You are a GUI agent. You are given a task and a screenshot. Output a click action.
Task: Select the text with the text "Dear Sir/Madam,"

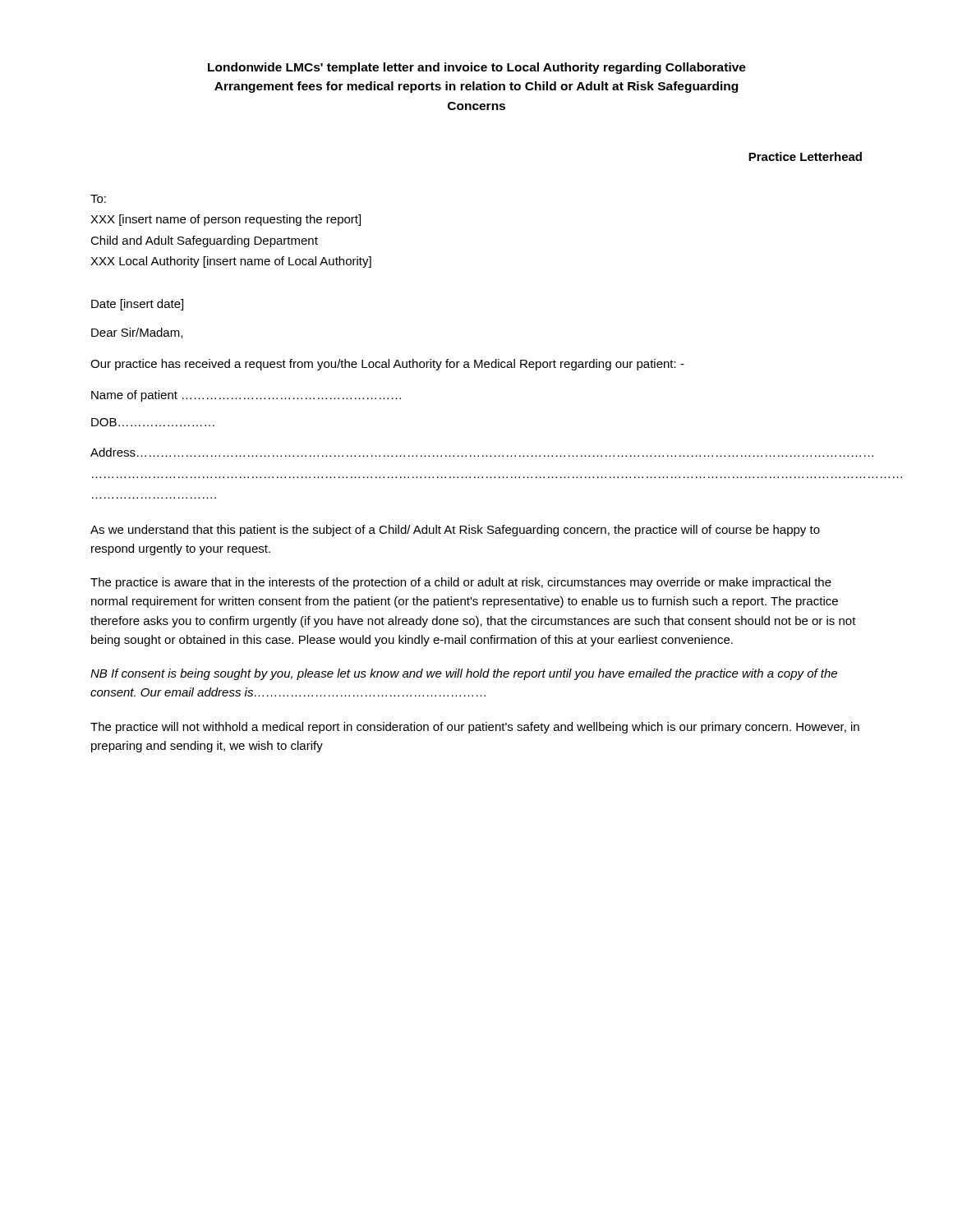[137, 332]
